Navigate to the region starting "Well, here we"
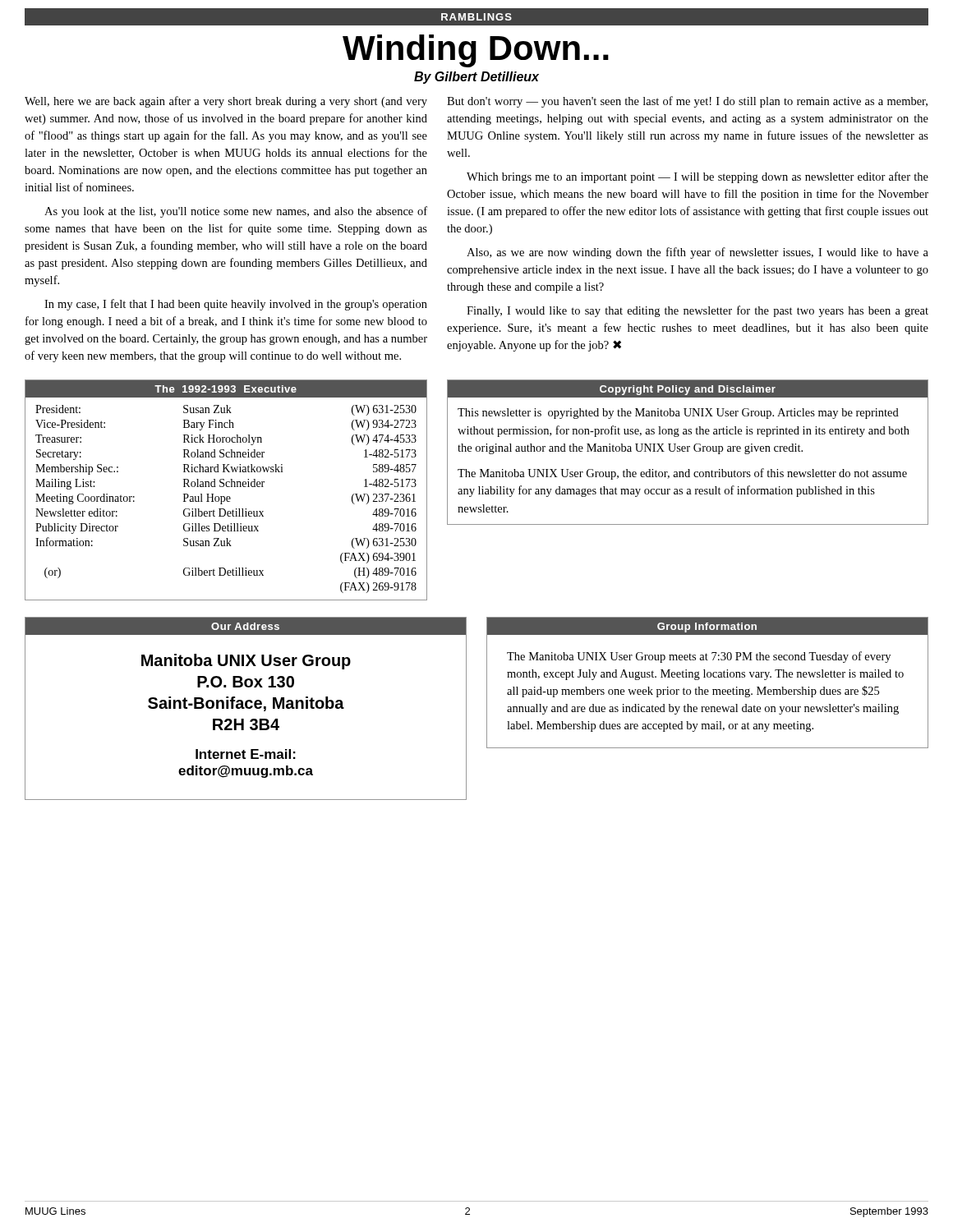 point(226,229)
